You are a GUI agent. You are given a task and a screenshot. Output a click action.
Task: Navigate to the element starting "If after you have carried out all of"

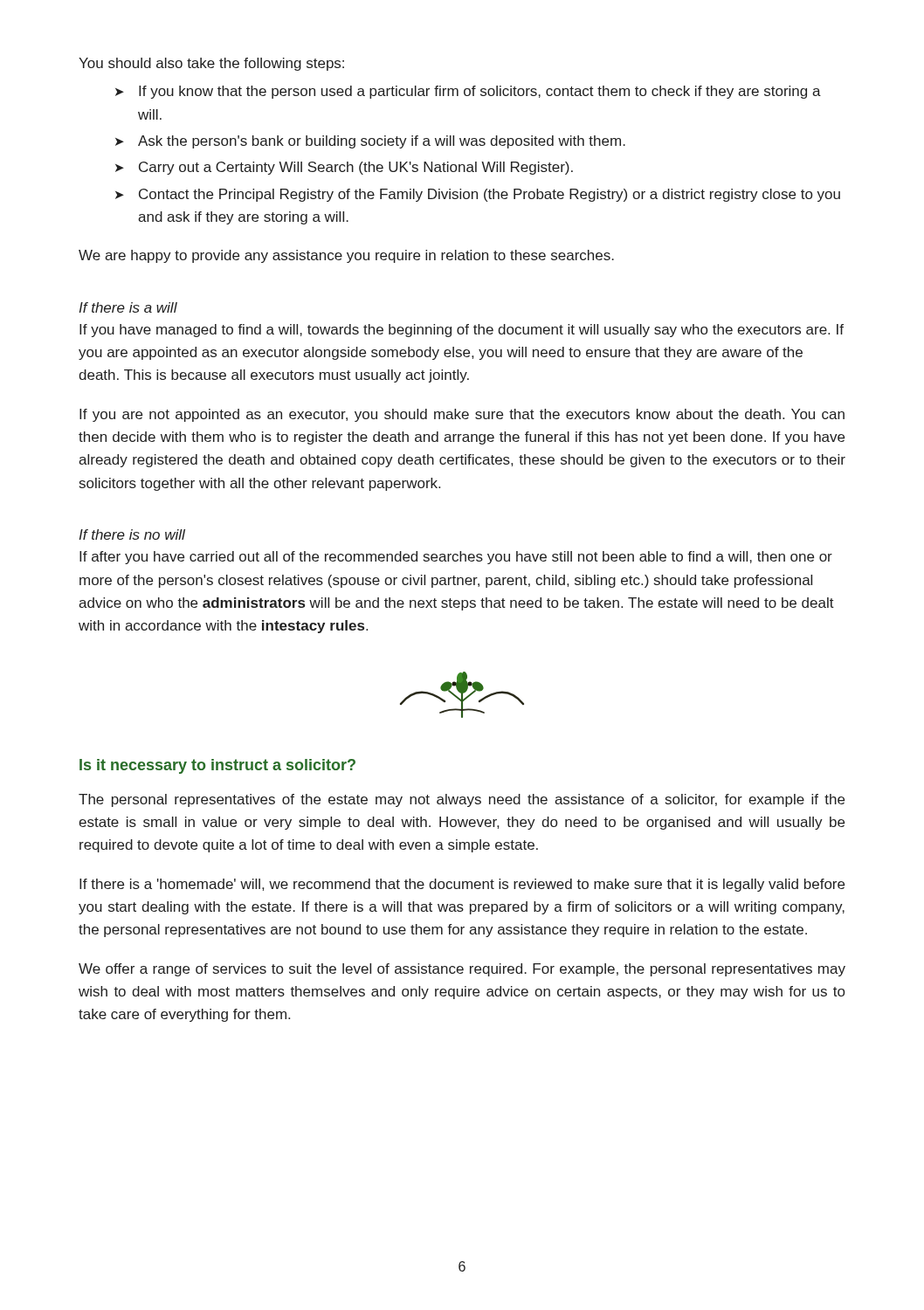click(x=462, y=592)
